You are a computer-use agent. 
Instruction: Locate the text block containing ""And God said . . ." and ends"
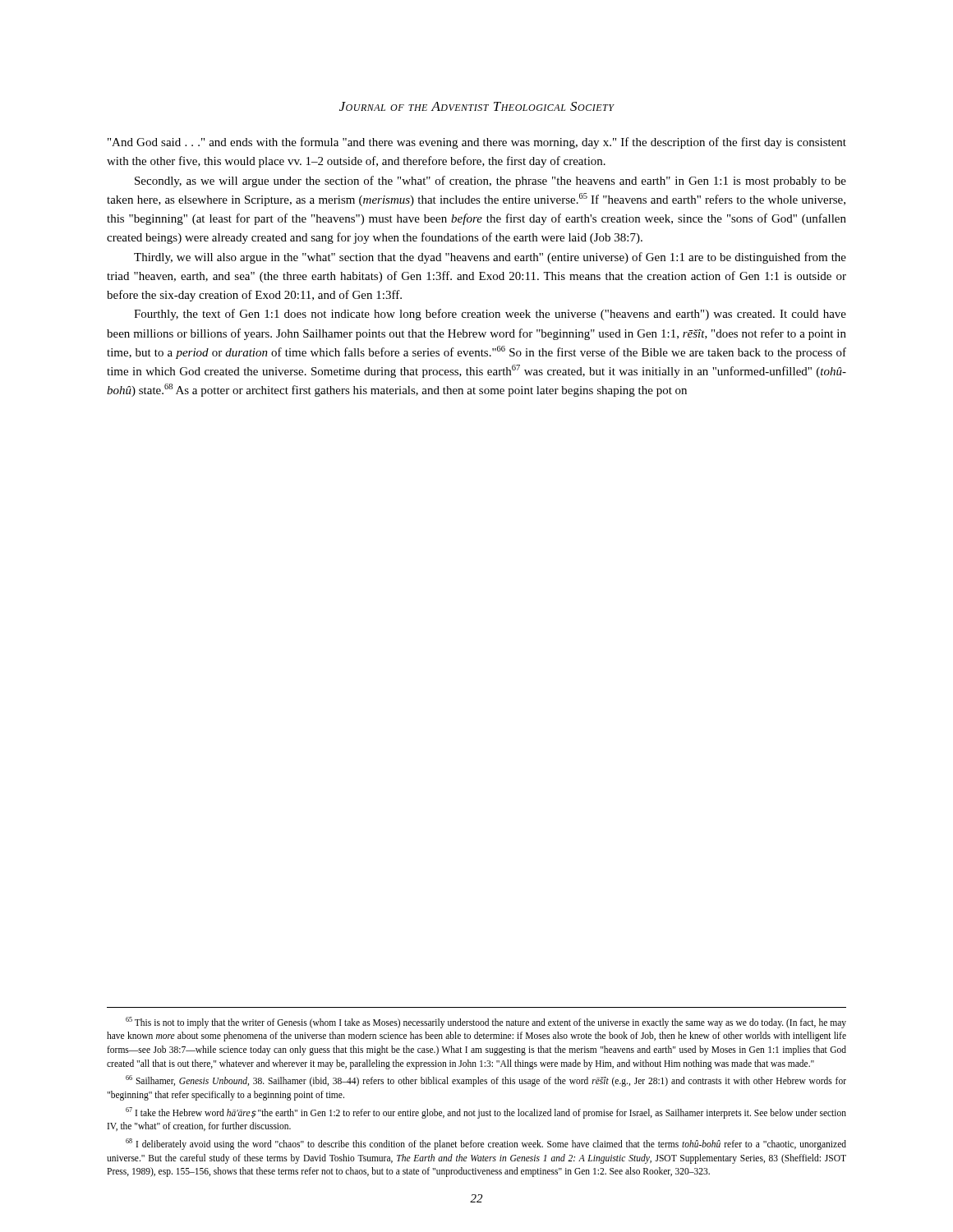476,267
